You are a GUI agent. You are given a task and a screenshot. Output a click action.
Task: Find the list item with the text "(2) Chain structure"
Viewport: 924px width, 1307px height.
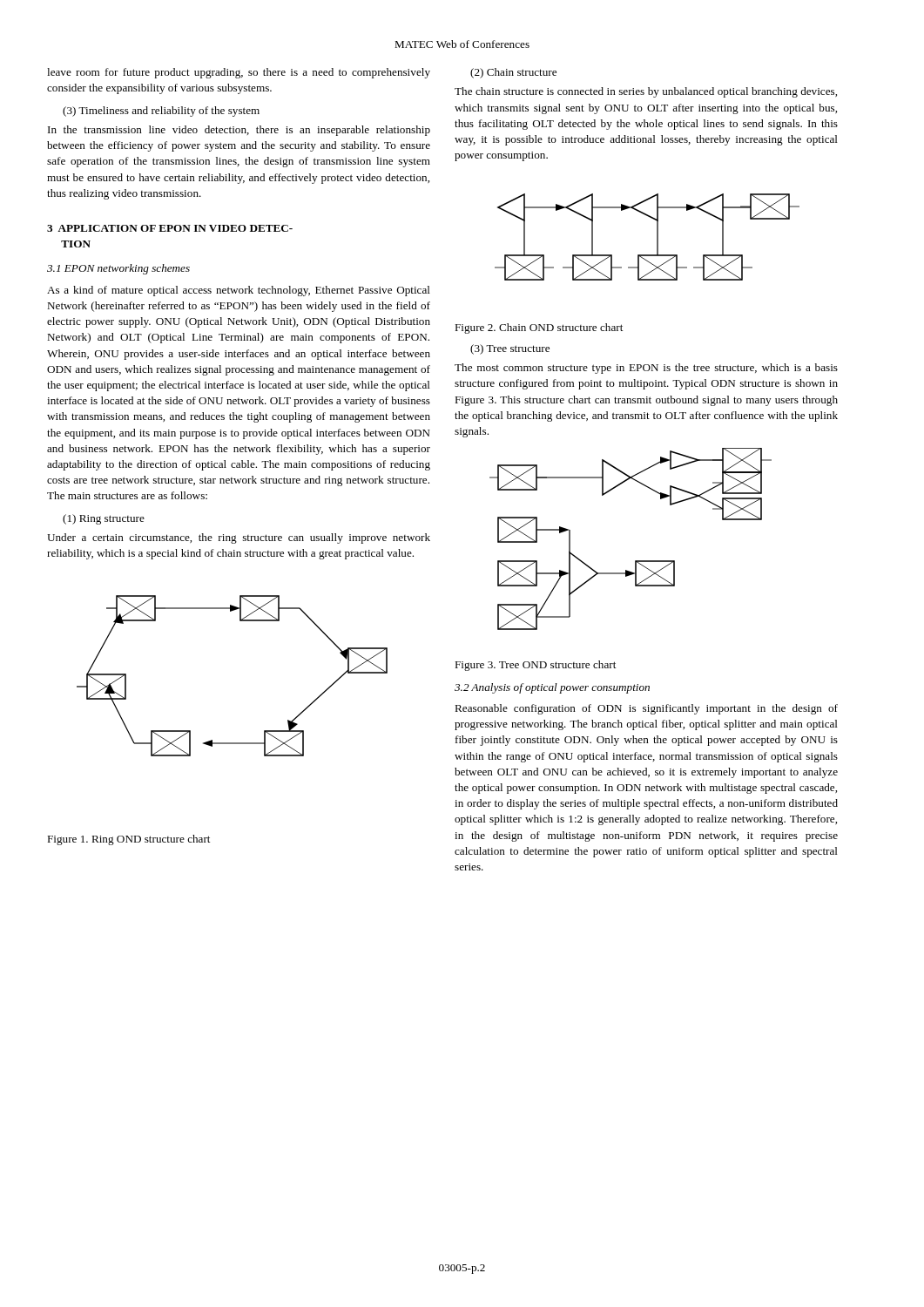pyautogui.click(x=514, y=72)
